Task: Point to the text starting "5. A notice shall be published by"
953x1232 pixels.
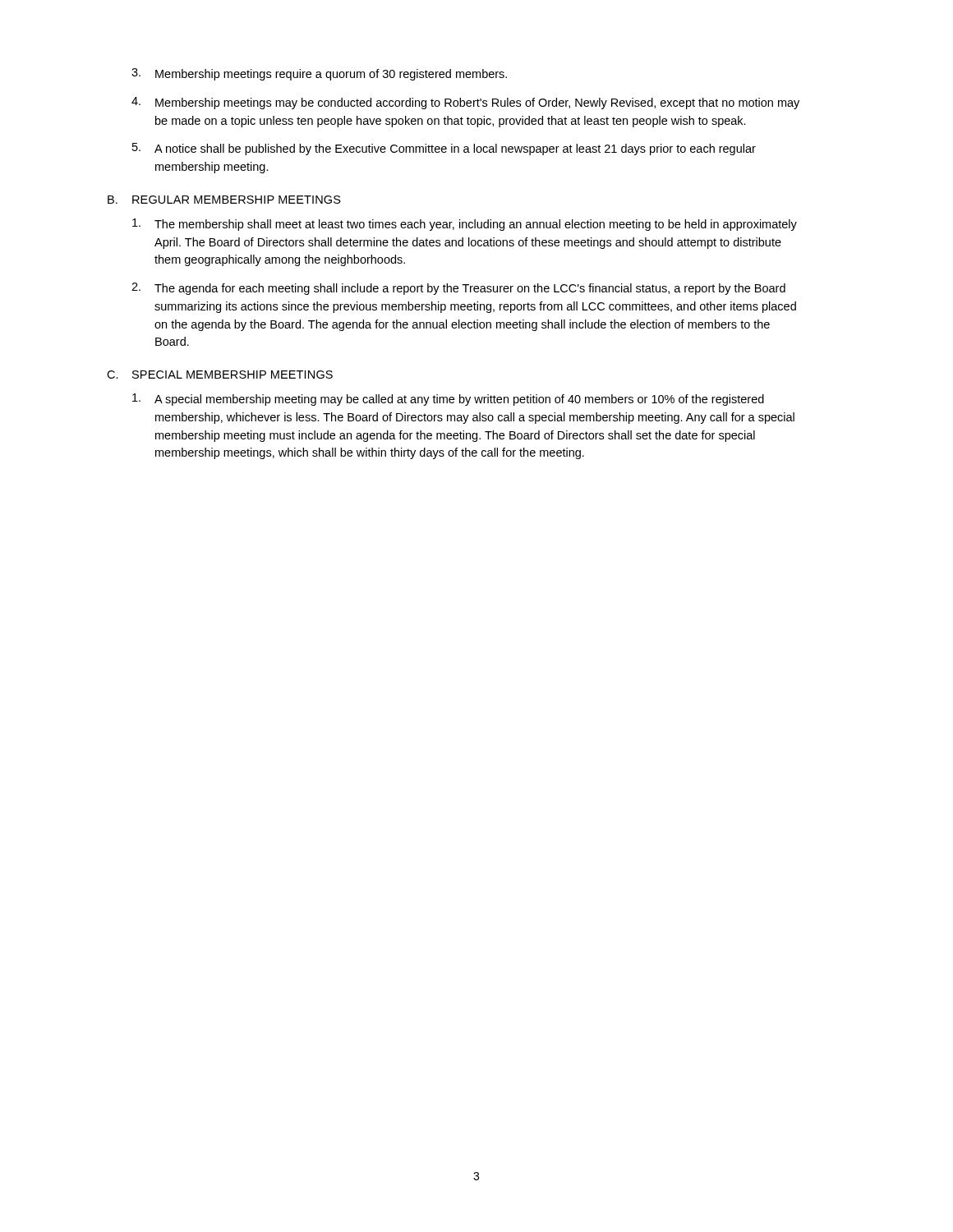Action: tap(468, 159)
